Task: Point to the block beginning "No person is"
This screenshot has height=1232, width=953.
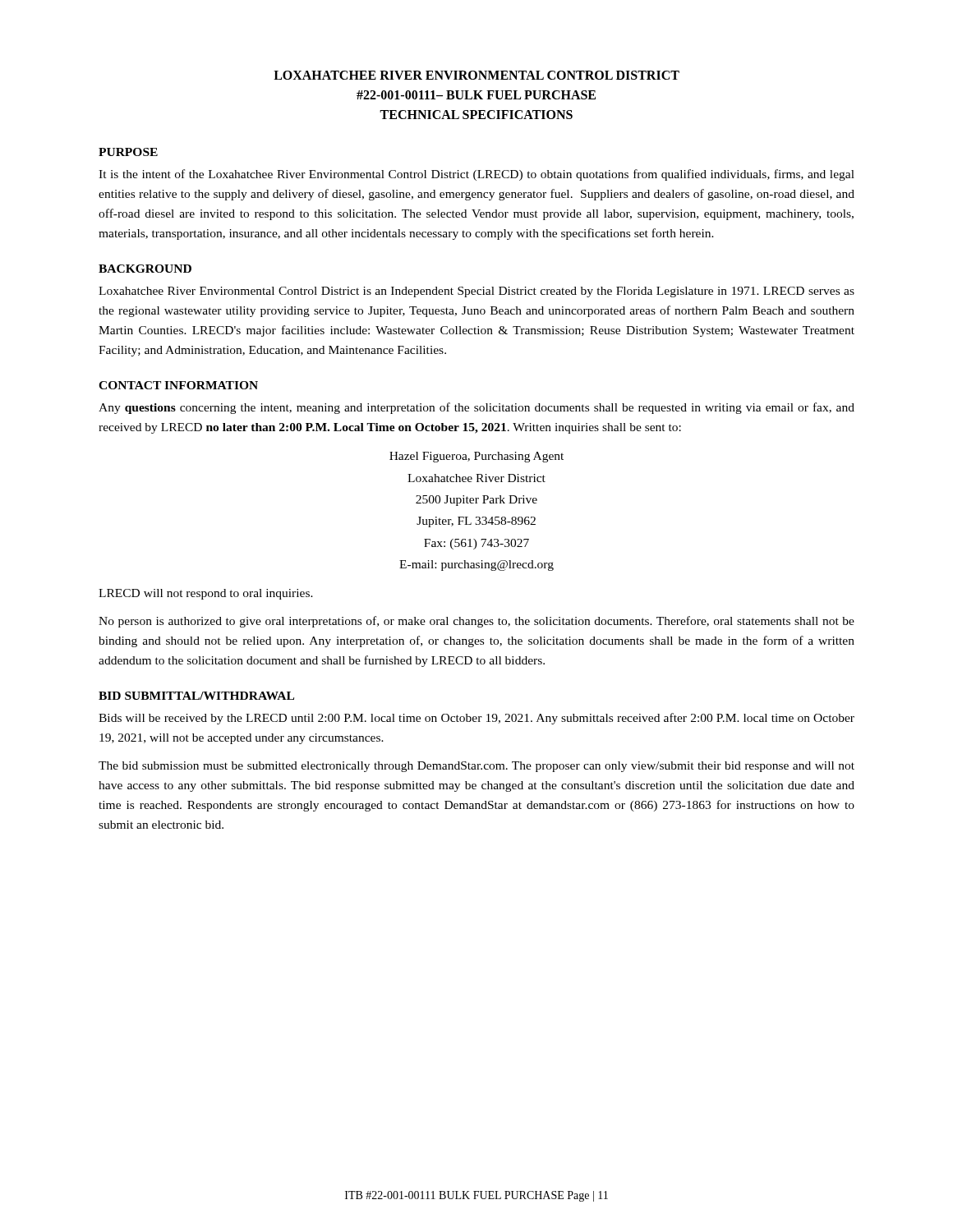Action: coord(476,640)
